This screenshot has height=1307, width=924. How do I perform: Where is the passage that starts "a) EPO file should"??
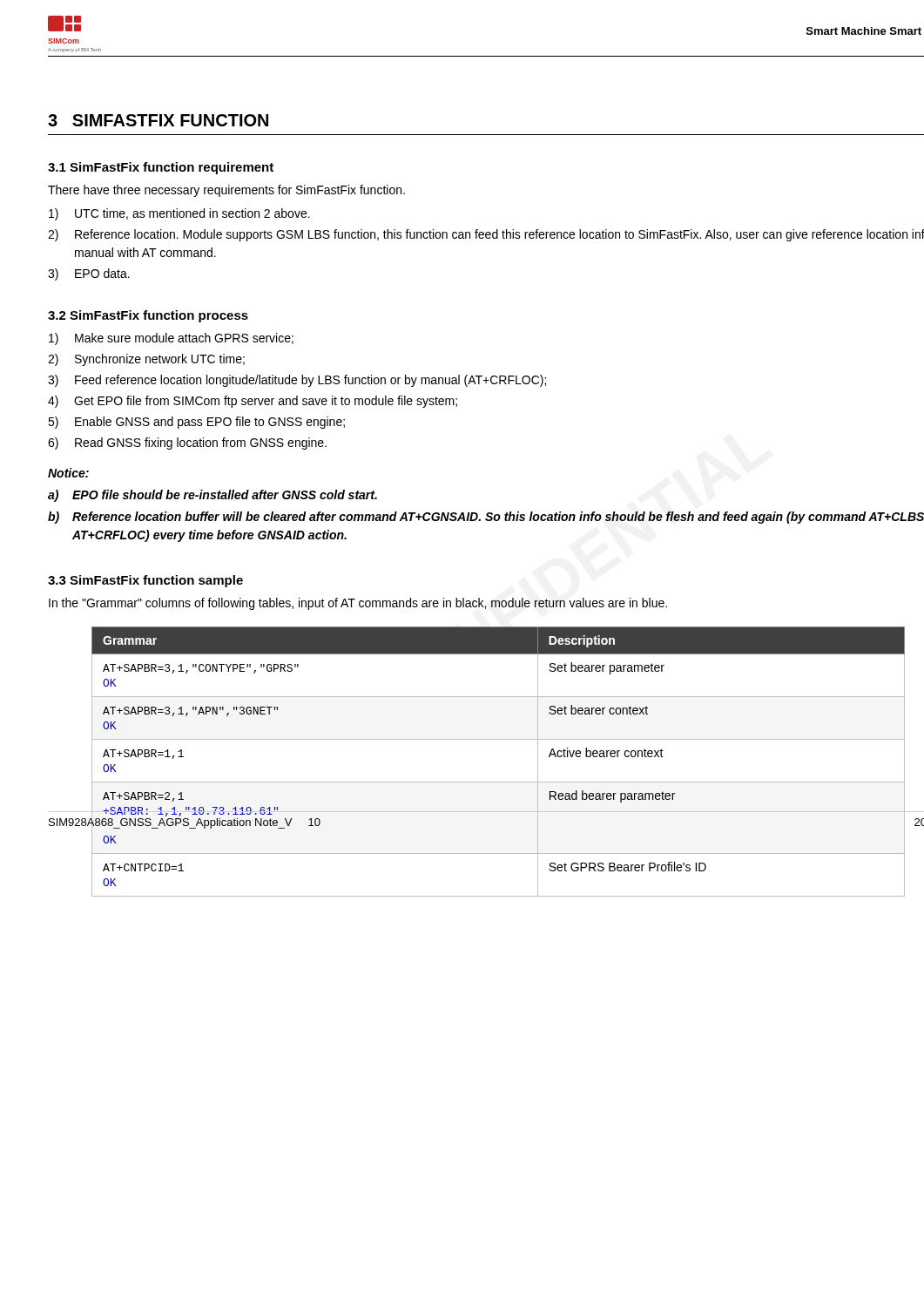coord(212,496)
